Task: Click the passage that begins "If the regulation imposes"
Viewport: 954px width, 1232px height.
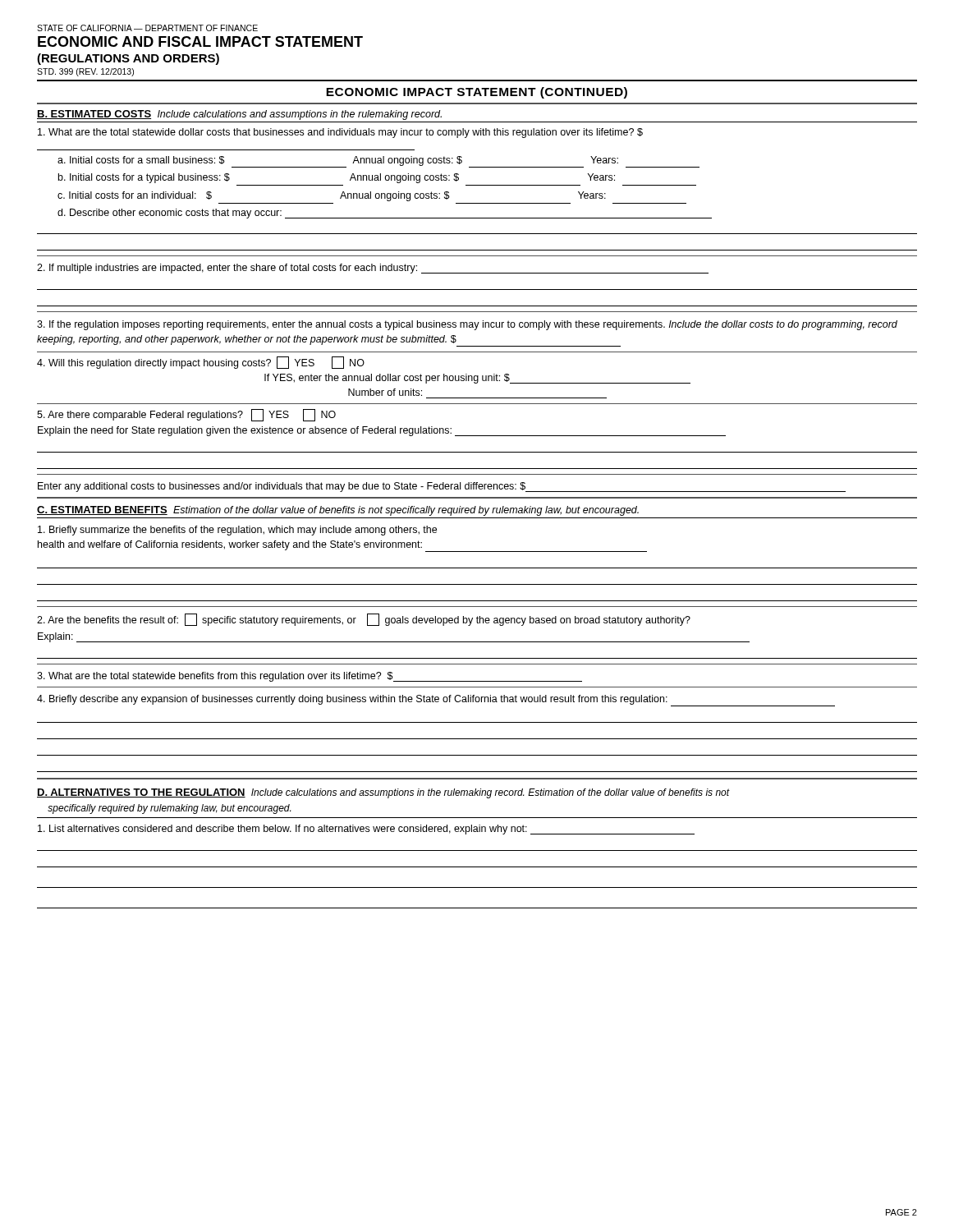Action: tap(467, 333)
